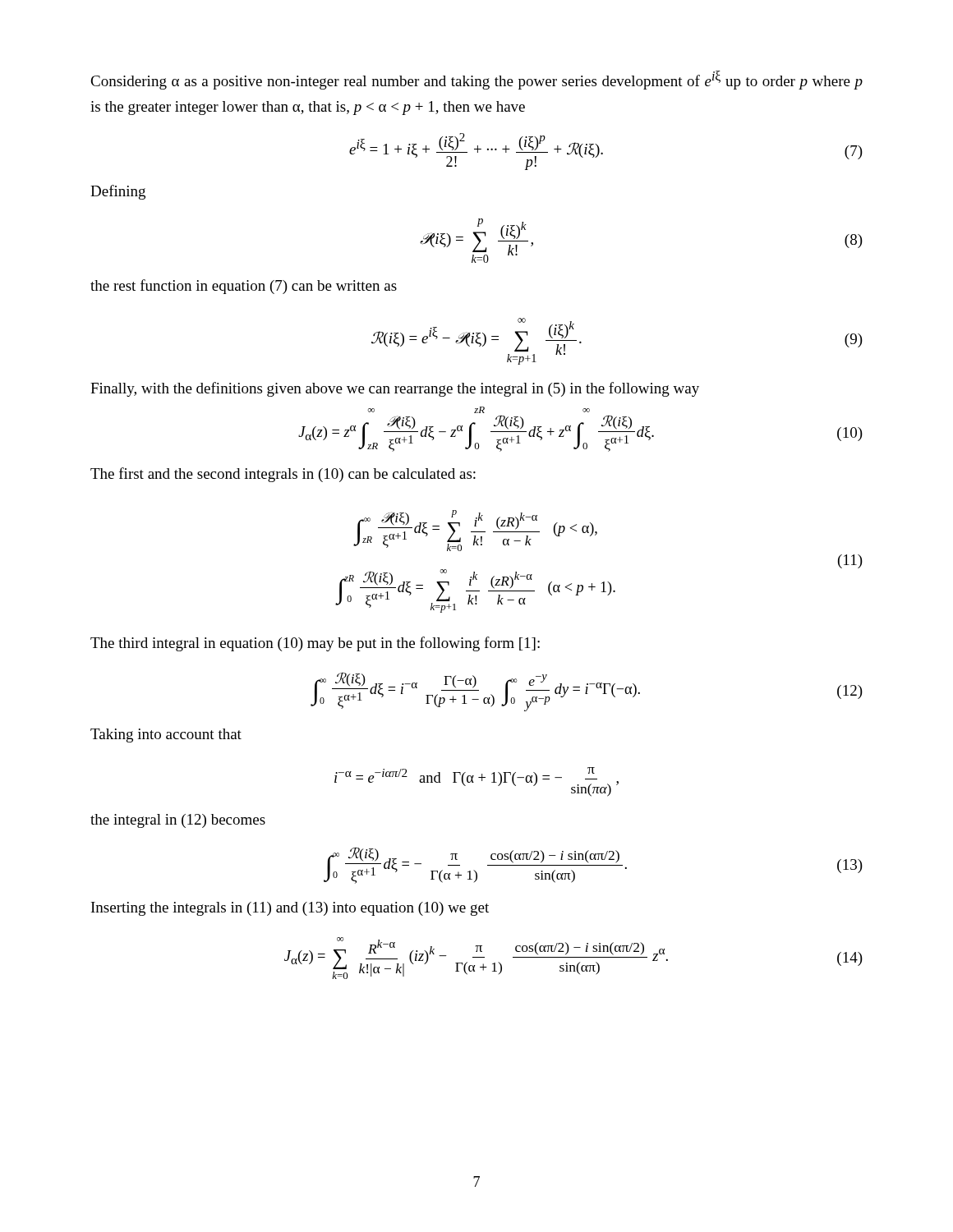Click on the block starting "eiξ = 1 + iξ +"
Viewport: 953px width, 1232px height.
[606, 151]
